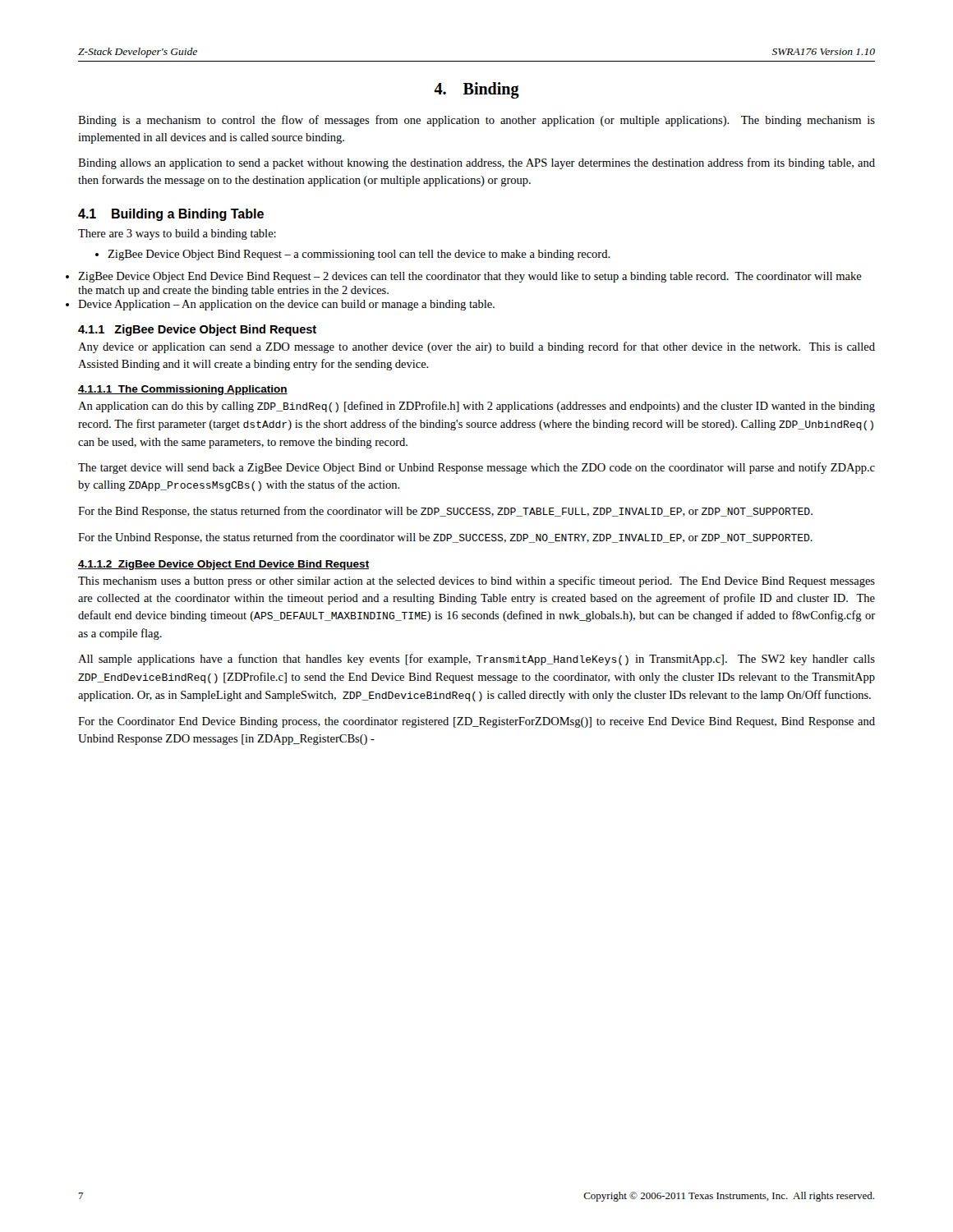Locate the text block containing "Binding is a mechanism to"
Screen dimensions: 1232x953
(x=476, y=129)
